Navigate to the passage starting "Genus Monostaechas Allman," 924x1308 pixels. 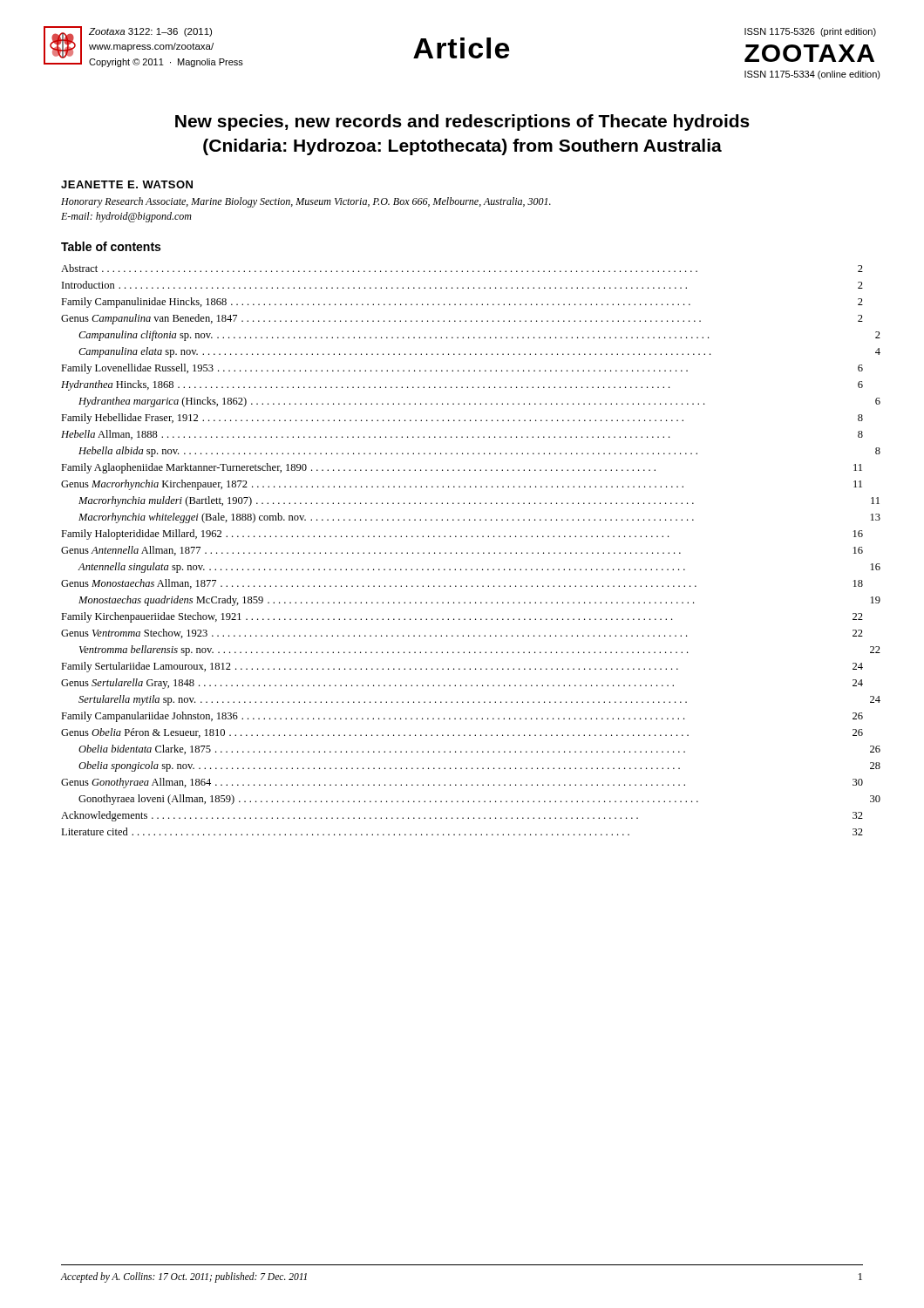(462, 584)
